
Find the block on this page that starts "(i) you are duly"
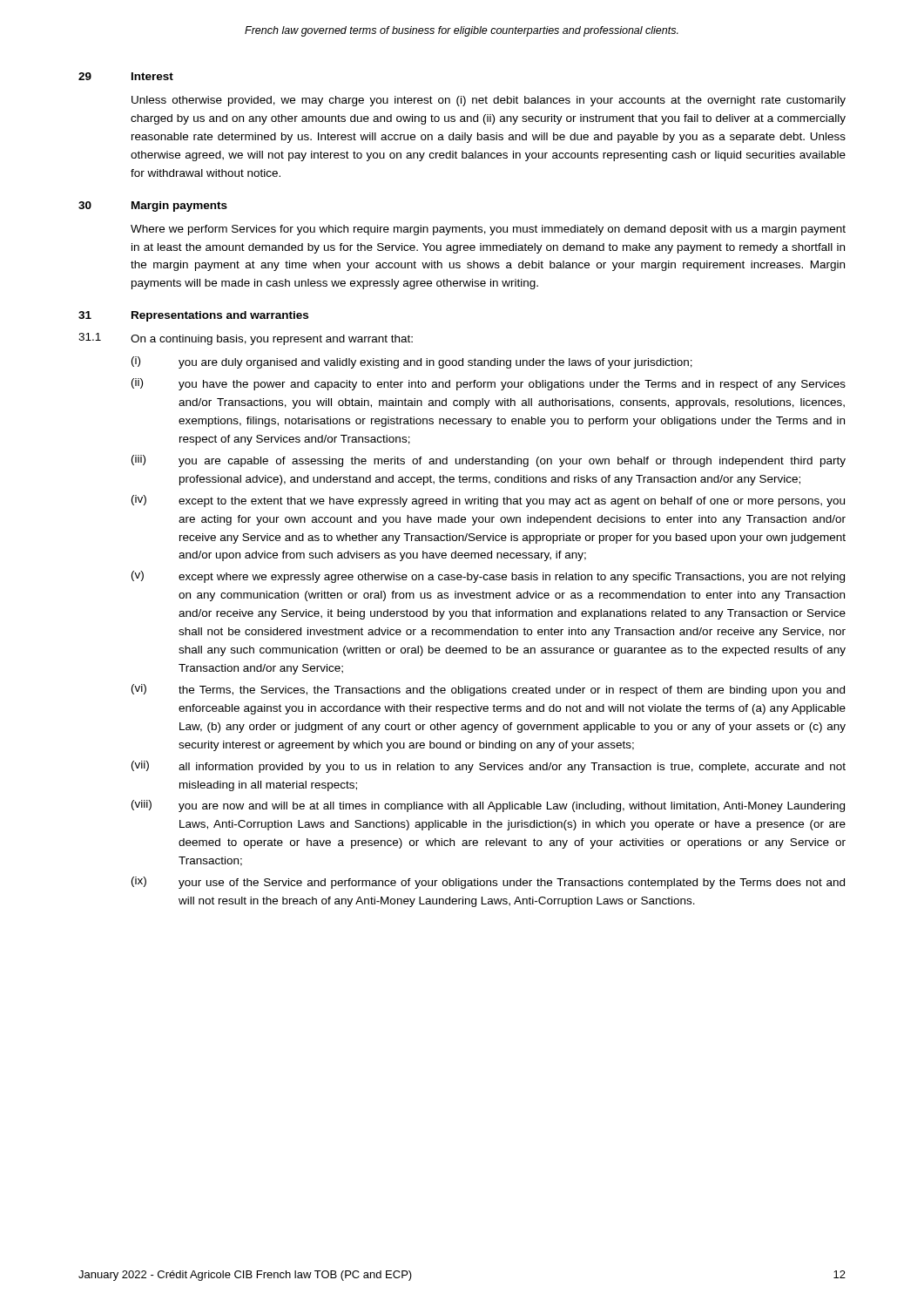click(x=488, y=363)
